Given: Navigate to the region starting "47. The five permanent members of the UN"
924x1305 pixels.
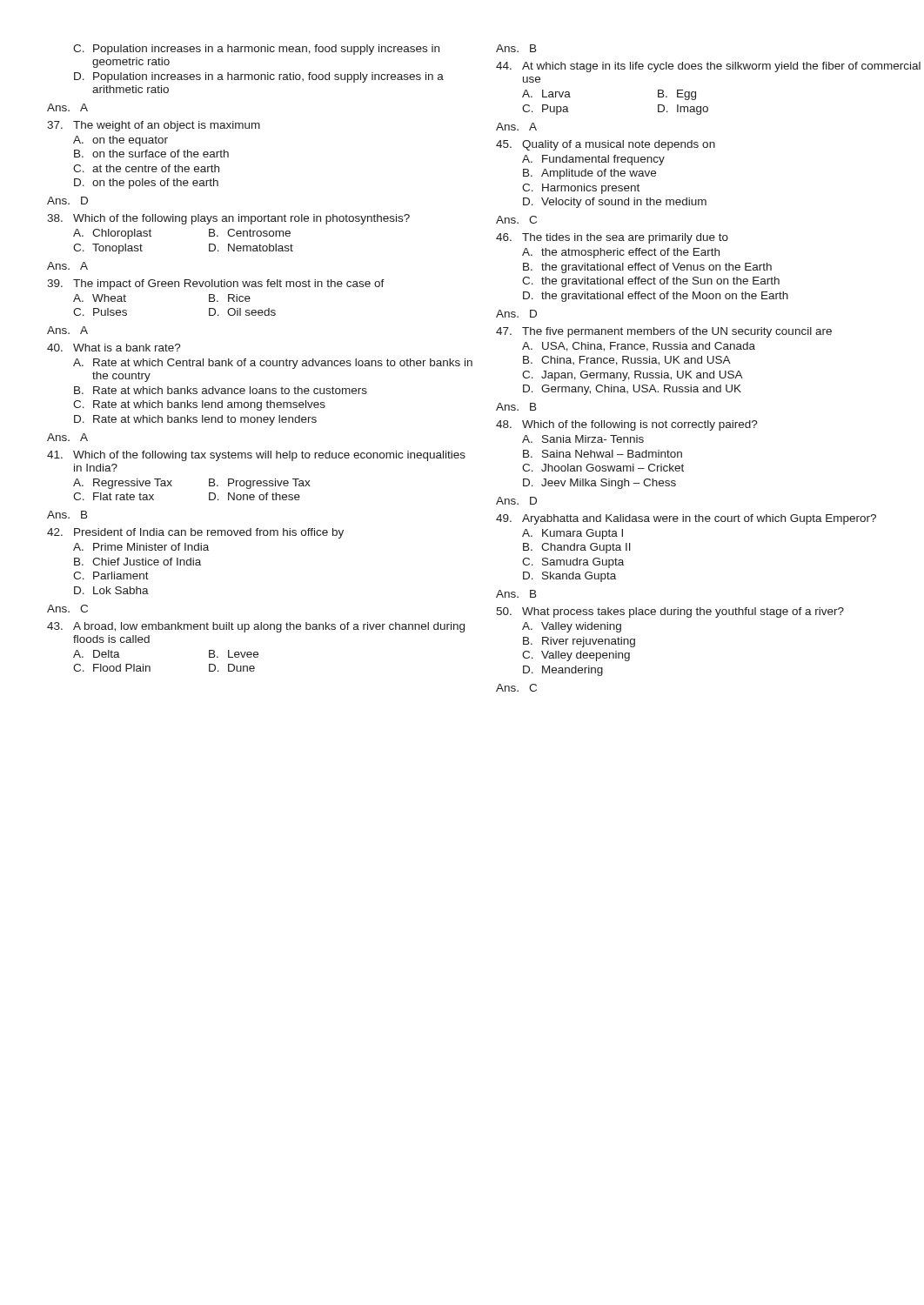Looking at the screenshot, I should (709, 360).
